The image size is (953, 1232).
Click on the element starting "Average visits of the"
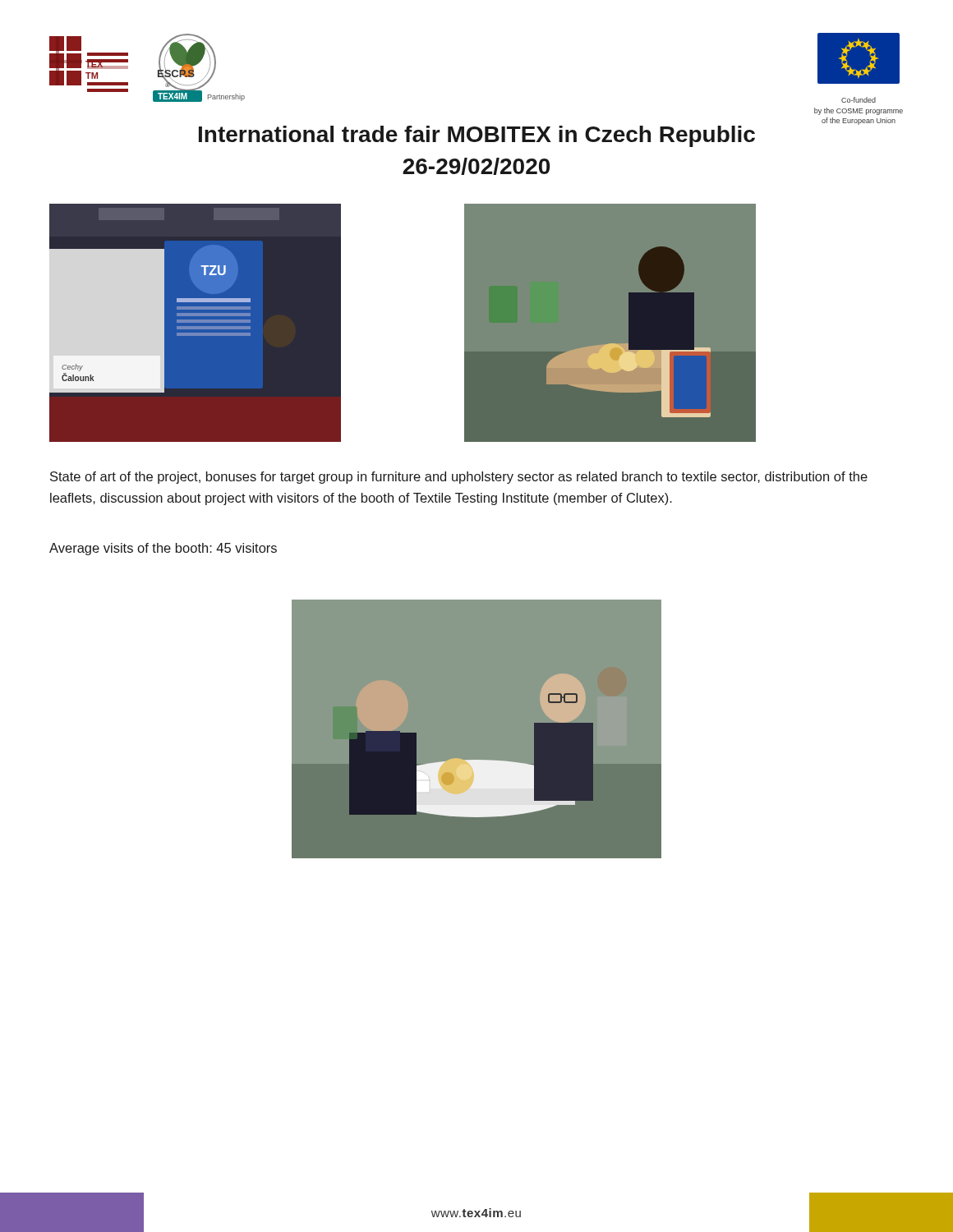[163, 549]
